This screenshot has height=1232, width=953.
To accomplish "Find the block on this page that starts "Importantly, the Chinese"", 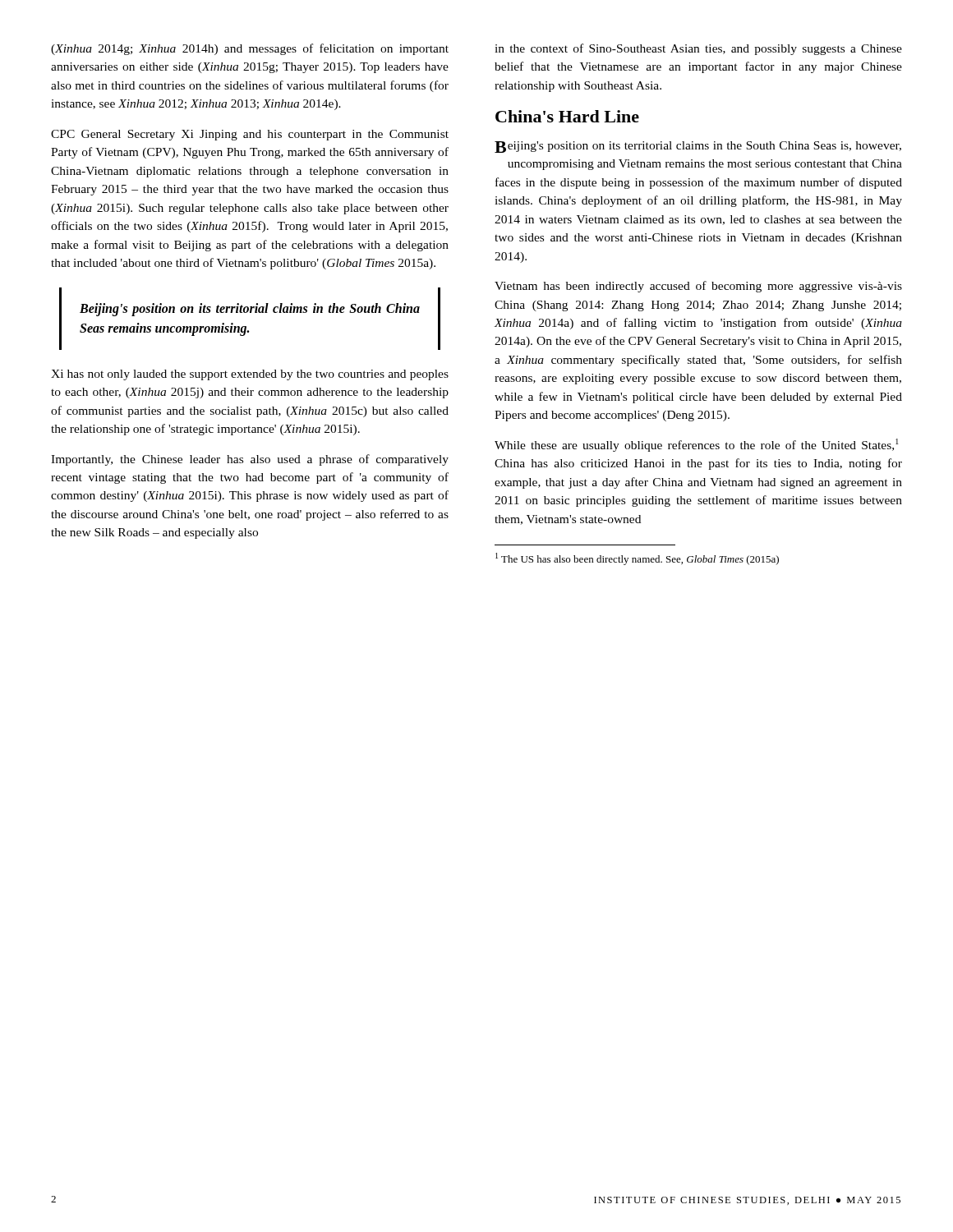I will 250,496.
